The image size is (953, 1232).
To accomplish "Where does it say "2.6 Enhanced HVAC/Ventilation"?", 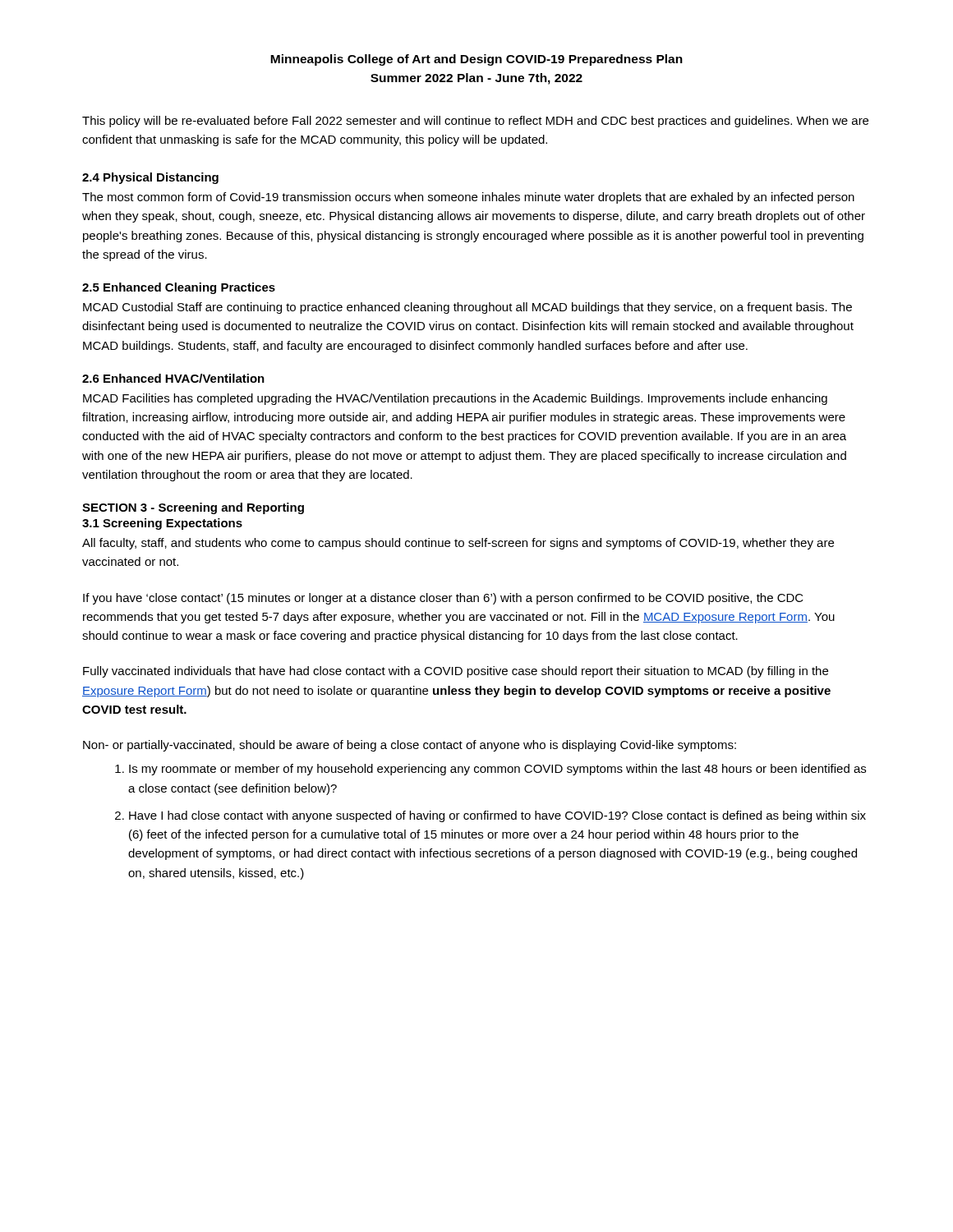I will (173, 378).
